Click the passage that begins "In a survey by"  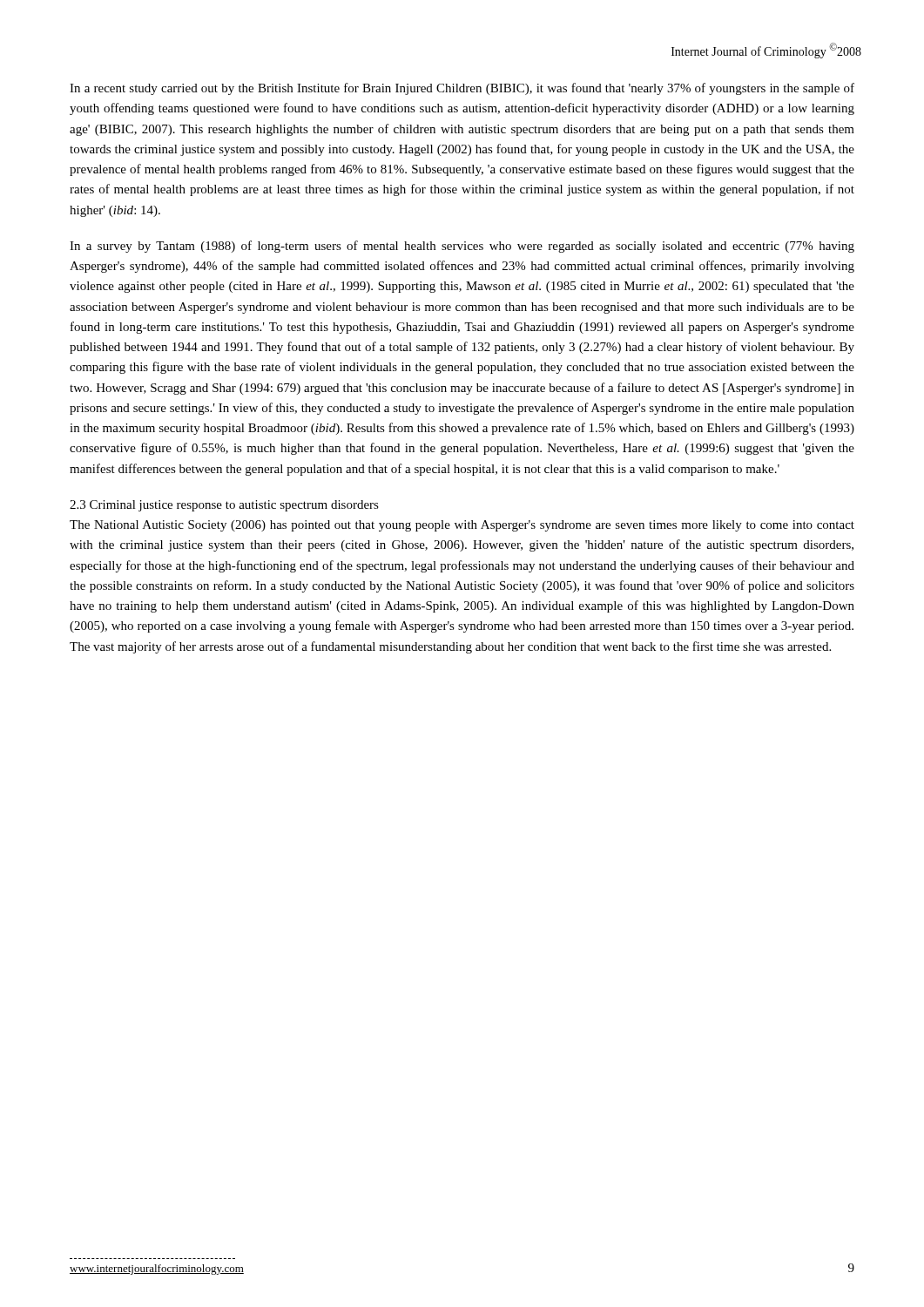tap(462, 357)
